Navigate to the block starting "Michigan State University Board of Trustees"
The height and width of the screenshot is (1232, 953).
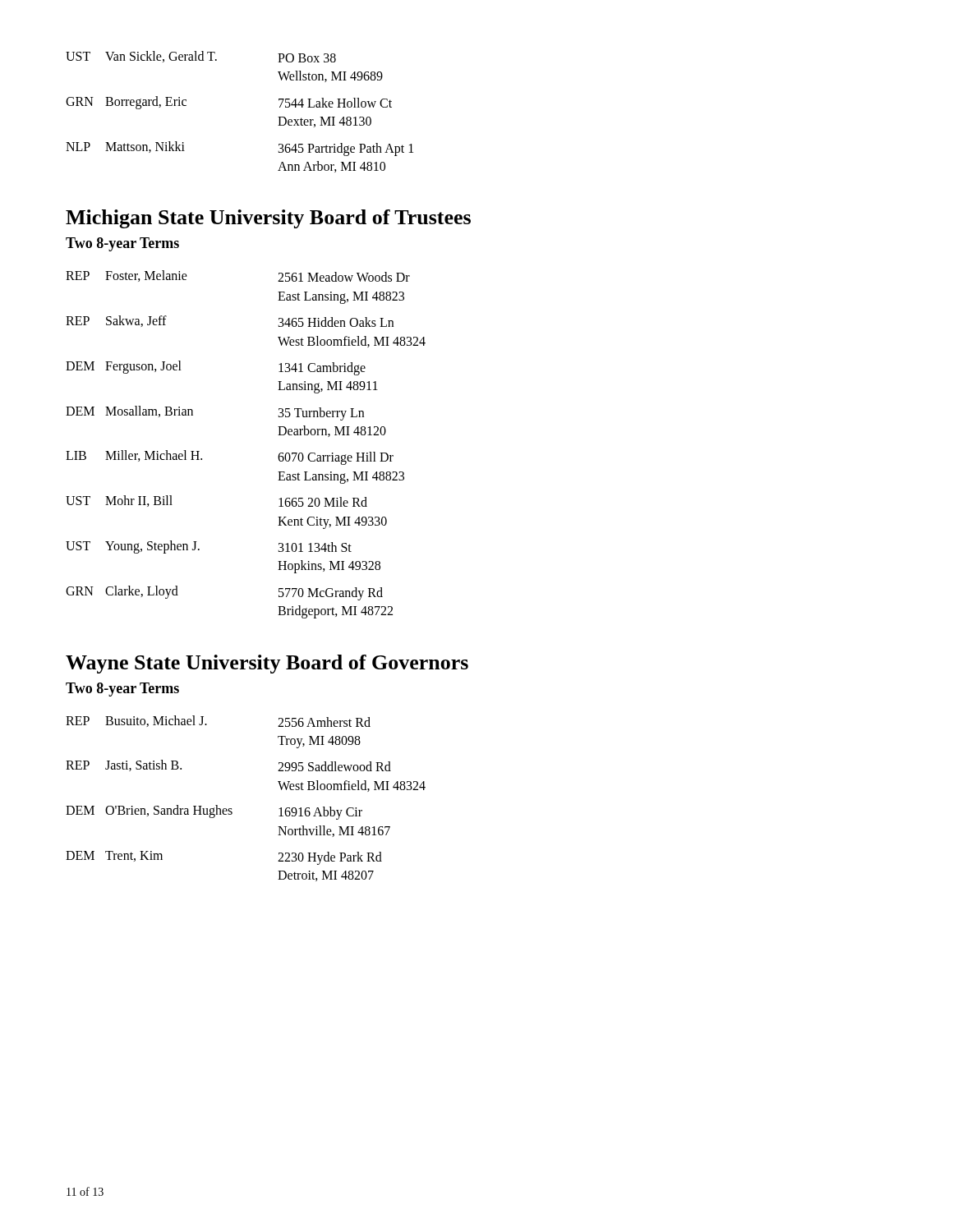click(269, 218)
